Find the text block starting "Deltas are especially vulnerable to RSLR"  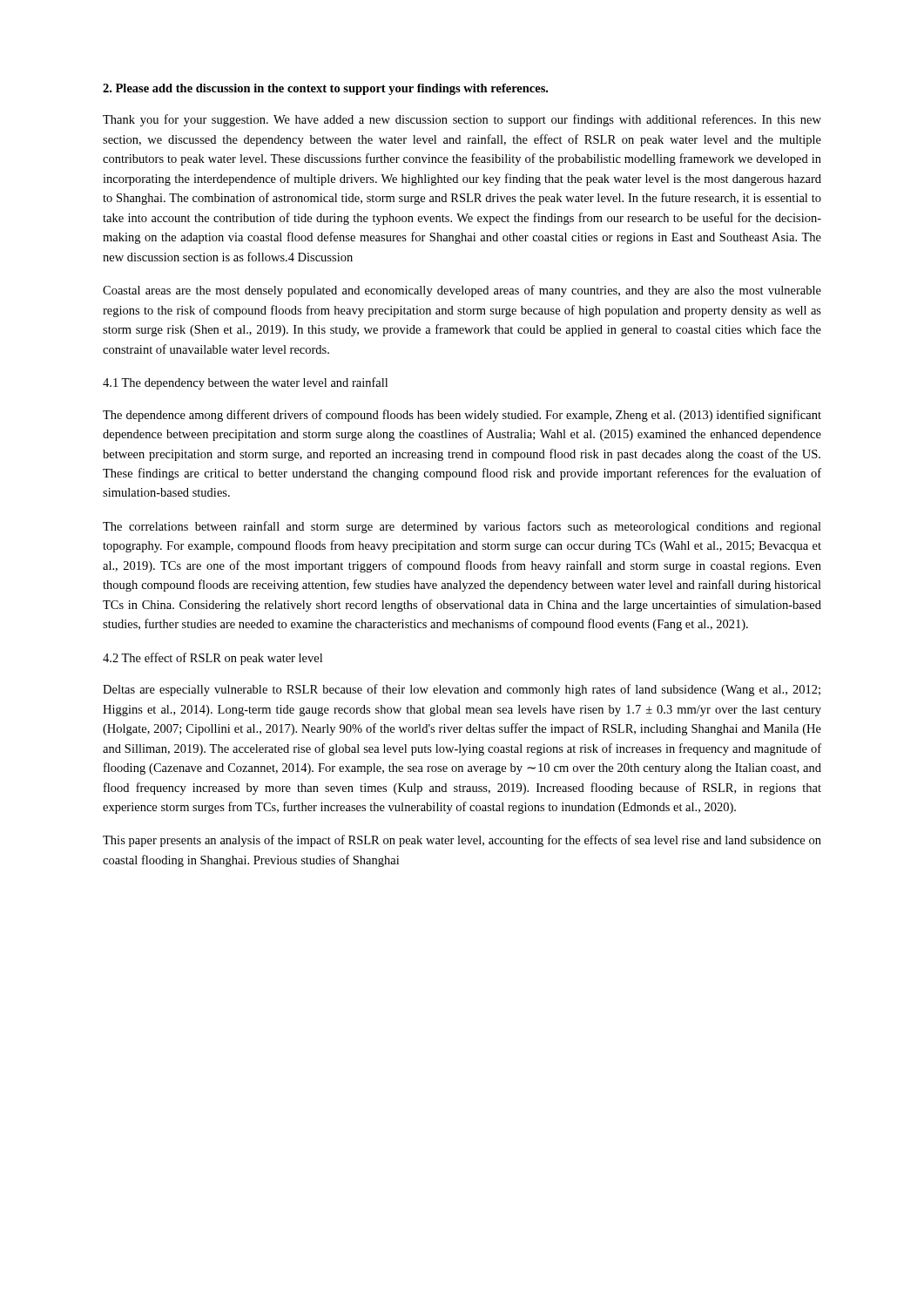(462, 748)
